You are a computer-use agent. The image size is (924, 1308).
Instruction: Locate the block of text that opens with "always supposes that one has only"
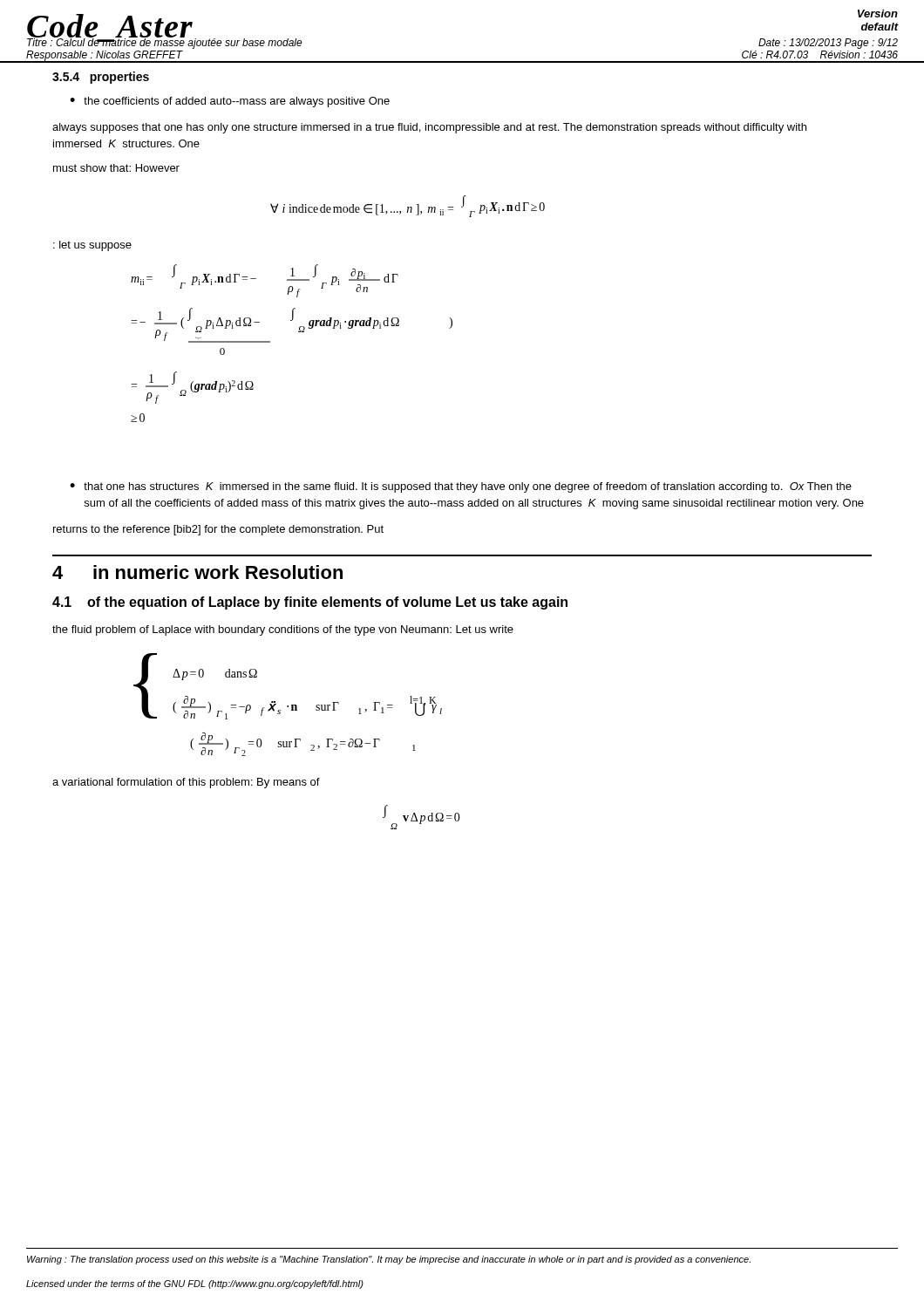point(430,135)
